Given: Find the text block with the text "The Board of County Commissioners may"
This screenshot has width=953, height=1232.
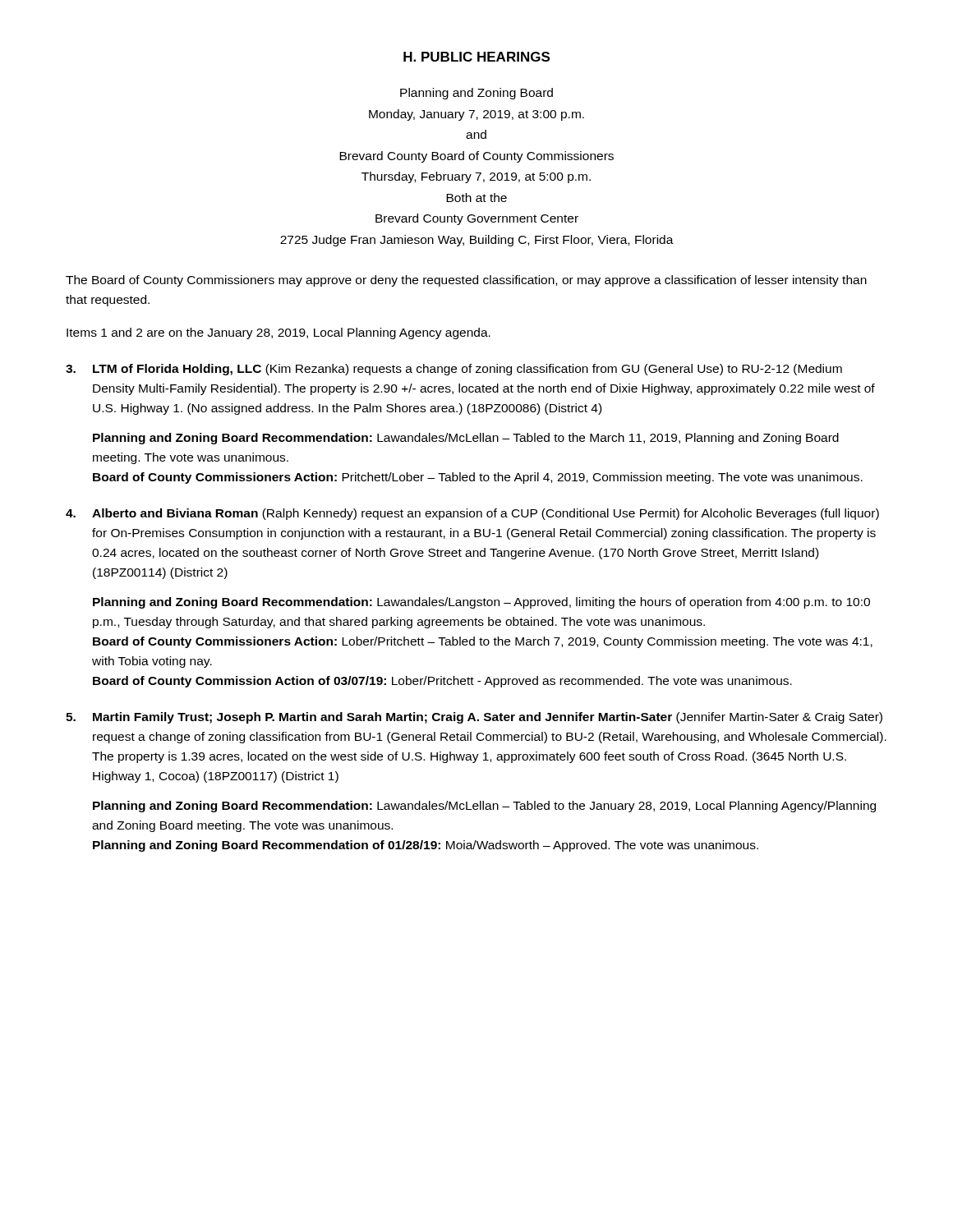Looking at the screenshot, I should pos(466,289).
